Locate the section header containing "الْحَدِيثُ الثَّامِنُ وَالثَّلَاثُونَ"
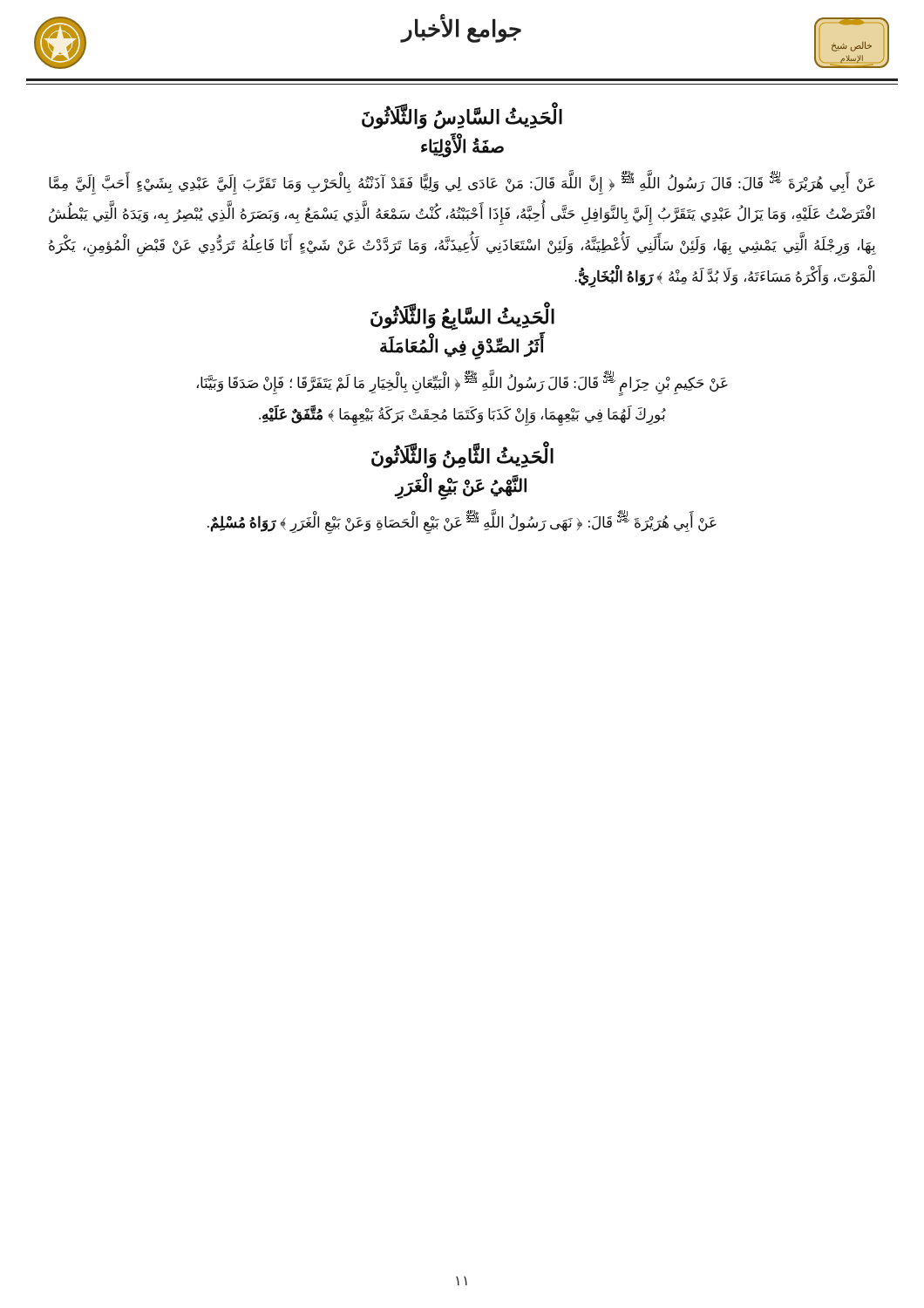 [462, 457]
